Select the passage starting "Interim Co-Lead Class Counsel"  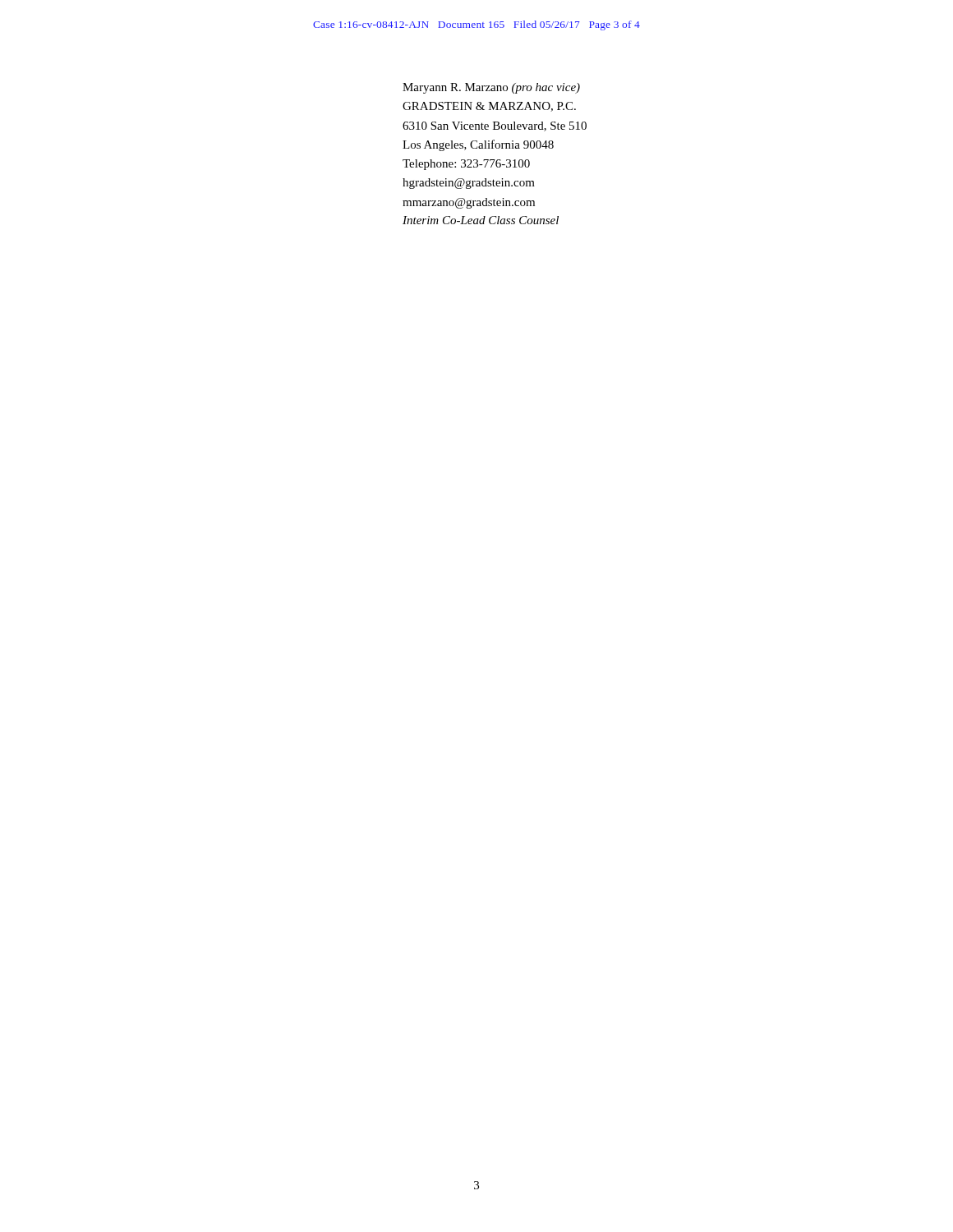point(481,220)
